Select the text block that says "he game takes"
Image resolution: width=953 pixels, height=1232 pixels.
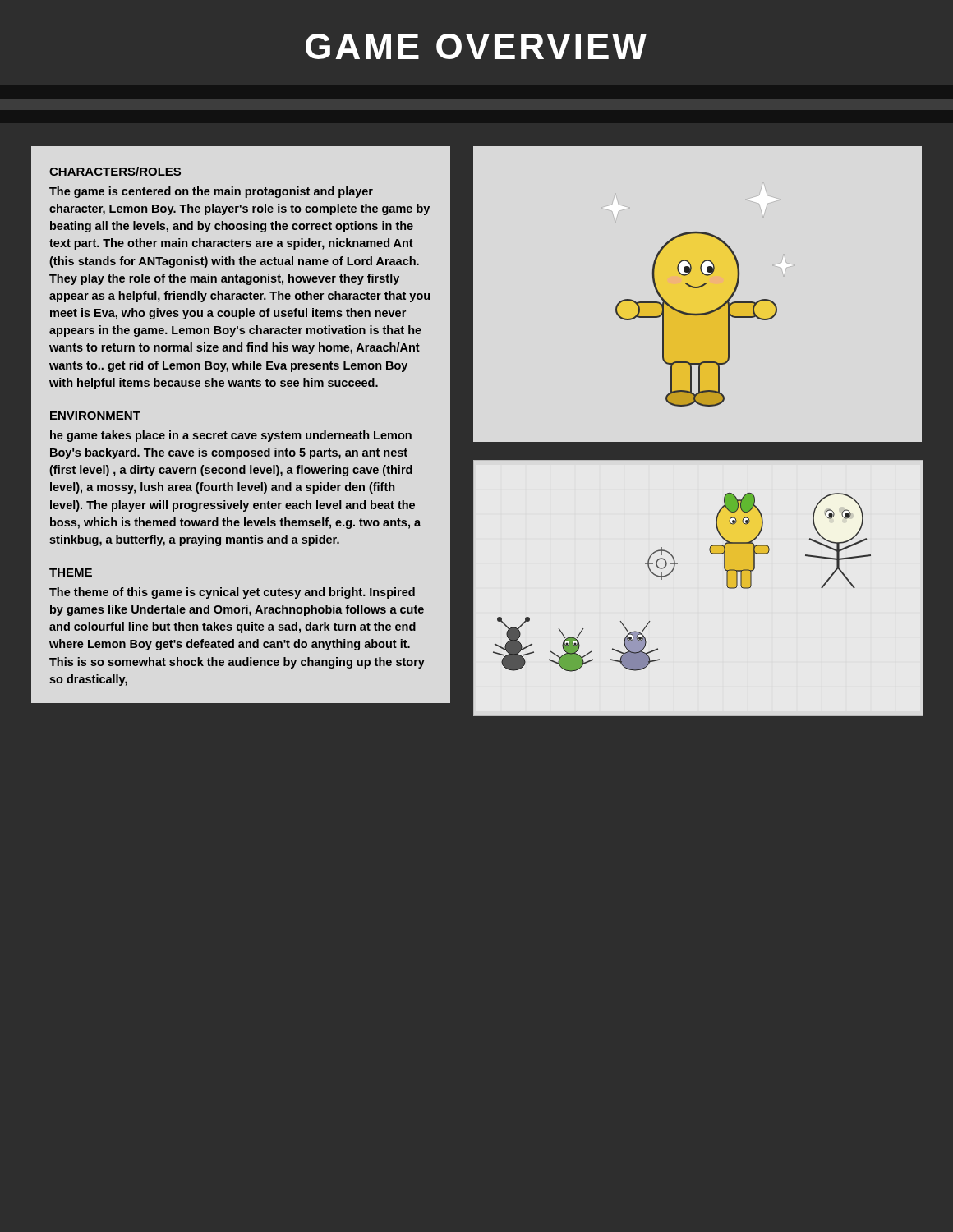point(241,488)
